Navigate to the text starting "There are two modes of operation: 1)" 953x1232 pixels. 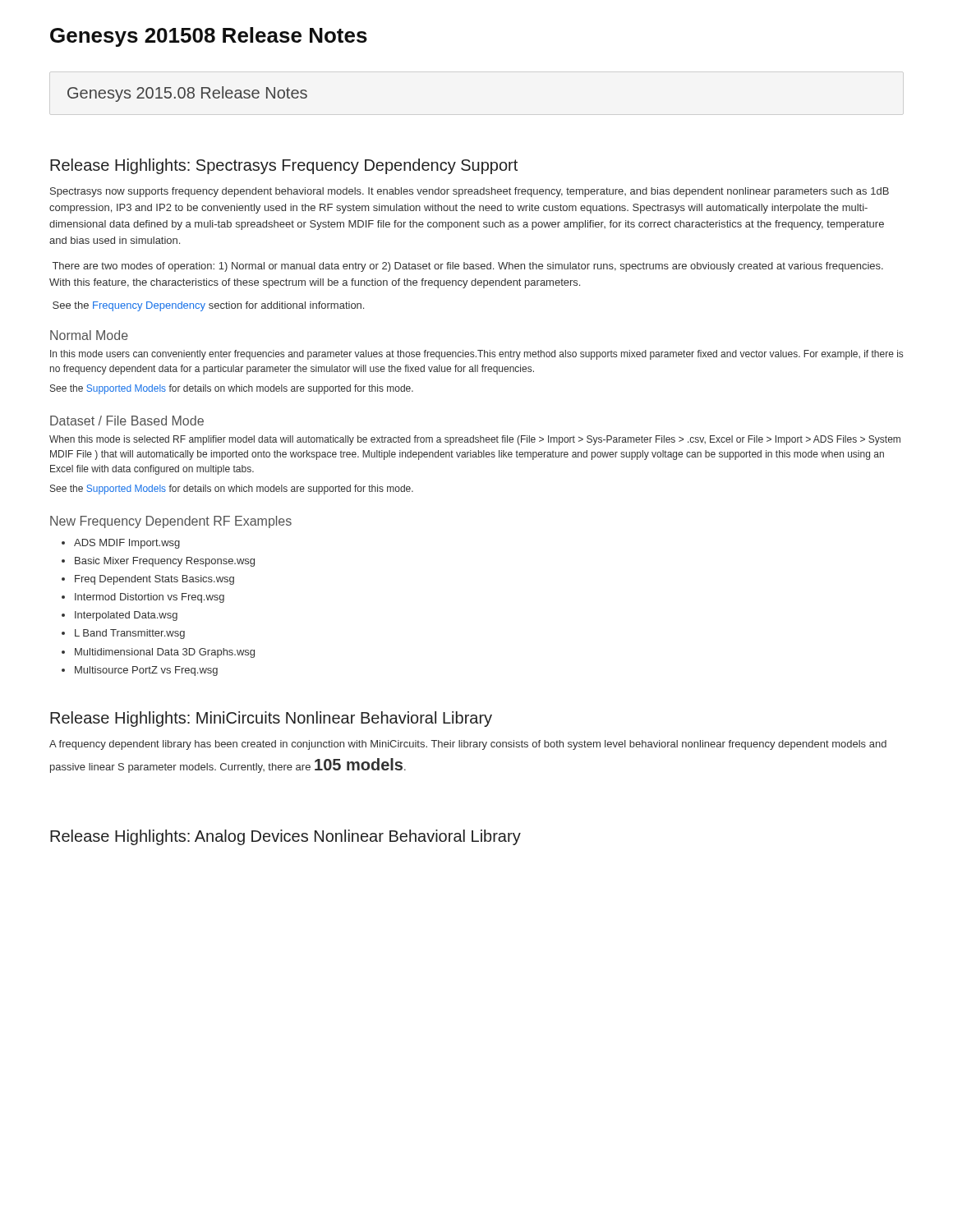(466, 274)
